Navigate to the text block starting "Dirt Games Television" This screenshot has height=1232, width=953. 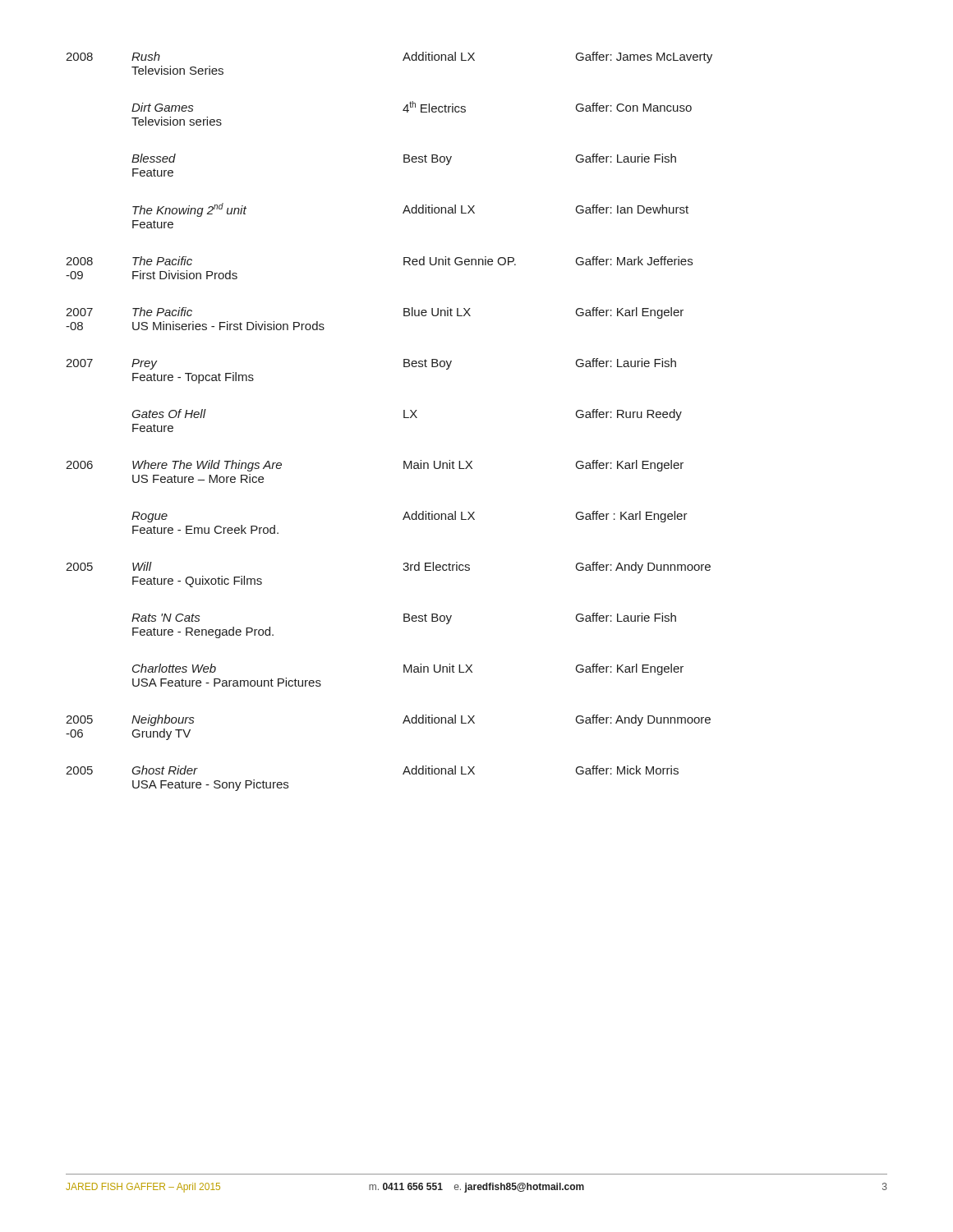coord(412,107)
